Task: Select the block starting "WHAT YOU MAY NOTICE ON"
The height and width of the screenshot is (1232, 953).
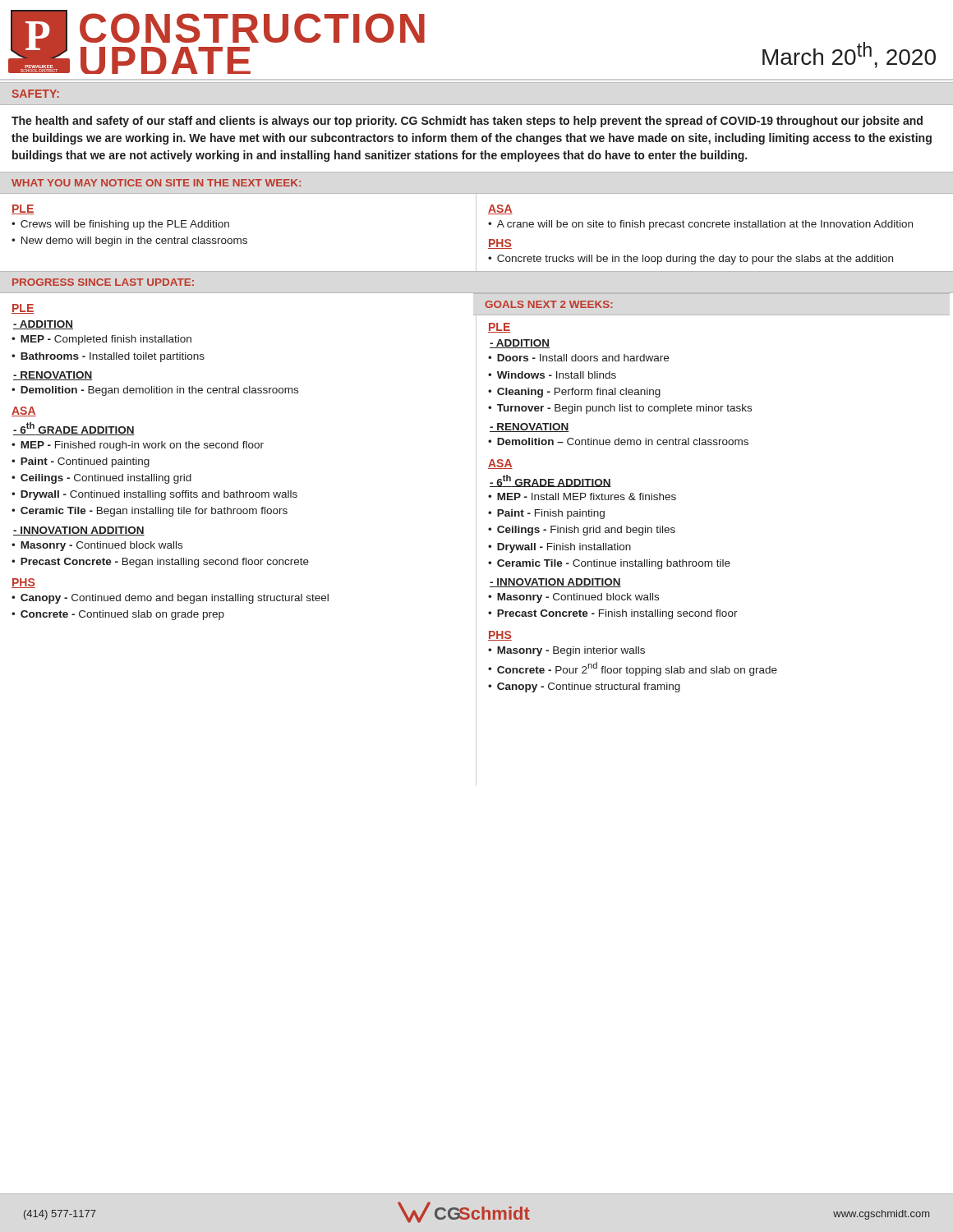Action: point(157,183)
